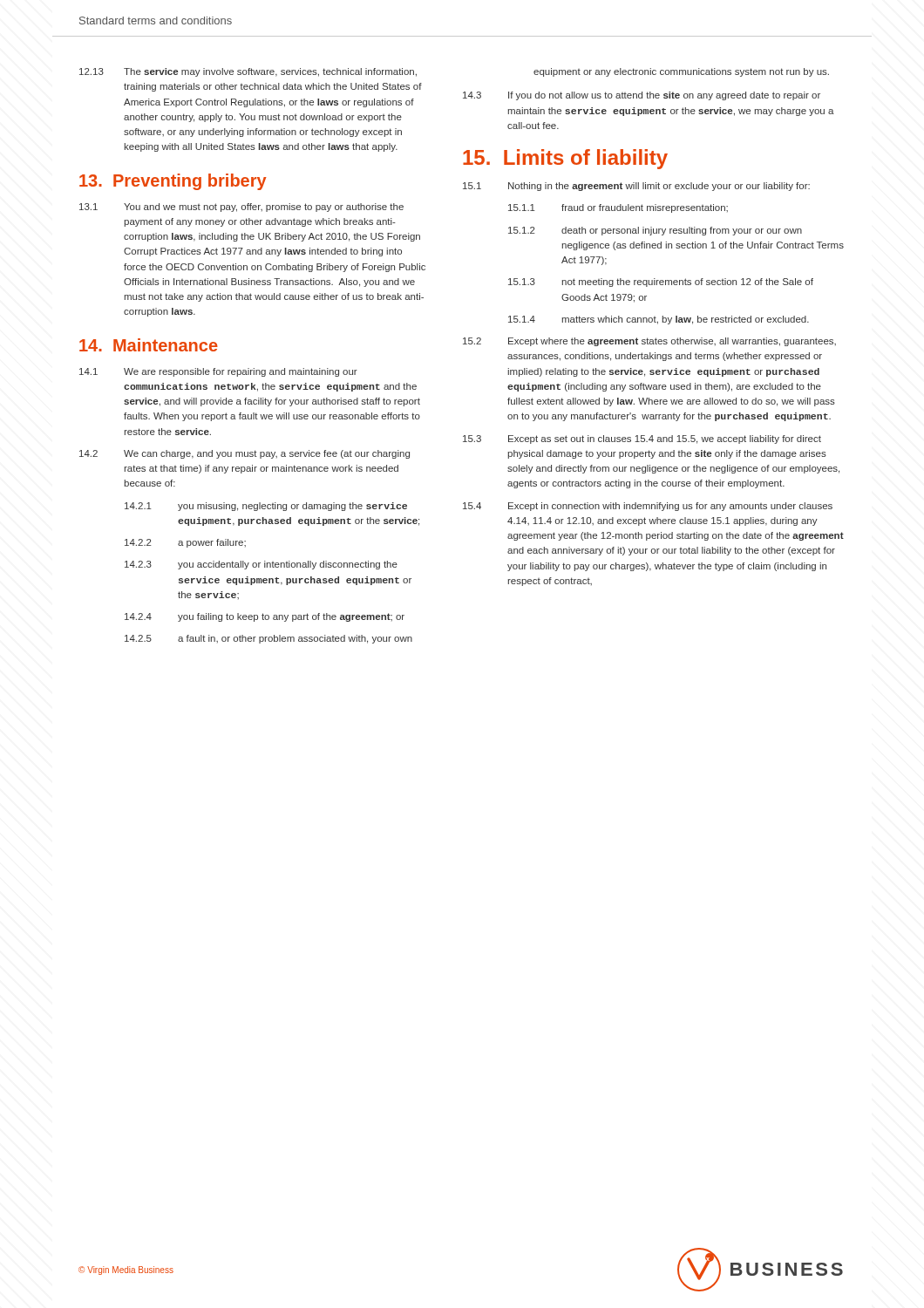Point to the block beginning "3 If you do"
The height and width of the screenshot is (1308, 924).
click(x=654, y=111)
